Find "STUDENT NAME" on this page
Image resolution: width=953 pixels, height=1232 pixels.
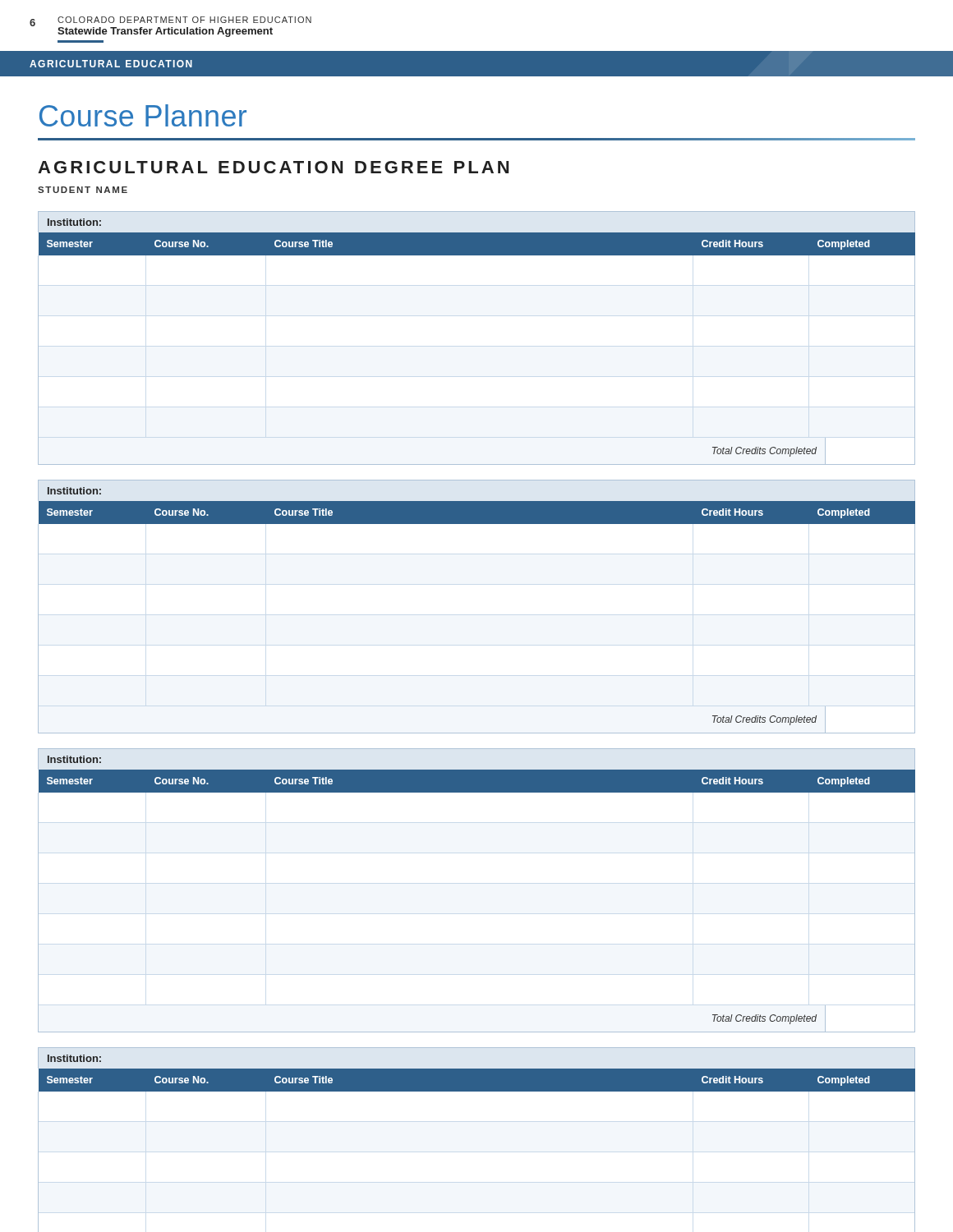click(83, 190)
